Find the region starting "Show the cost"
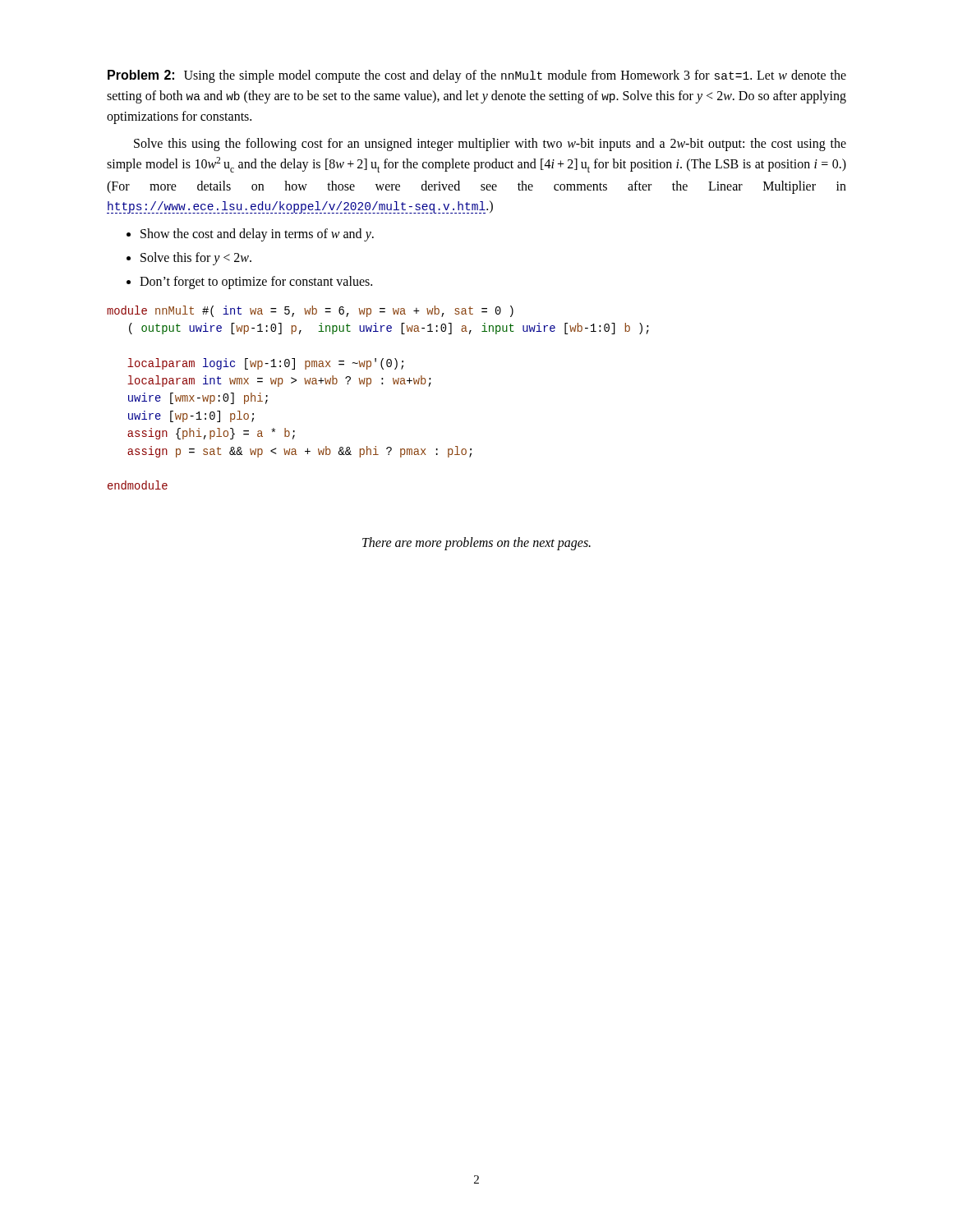Viewport: 953px width, 1232px height. [x=257, y=234]
